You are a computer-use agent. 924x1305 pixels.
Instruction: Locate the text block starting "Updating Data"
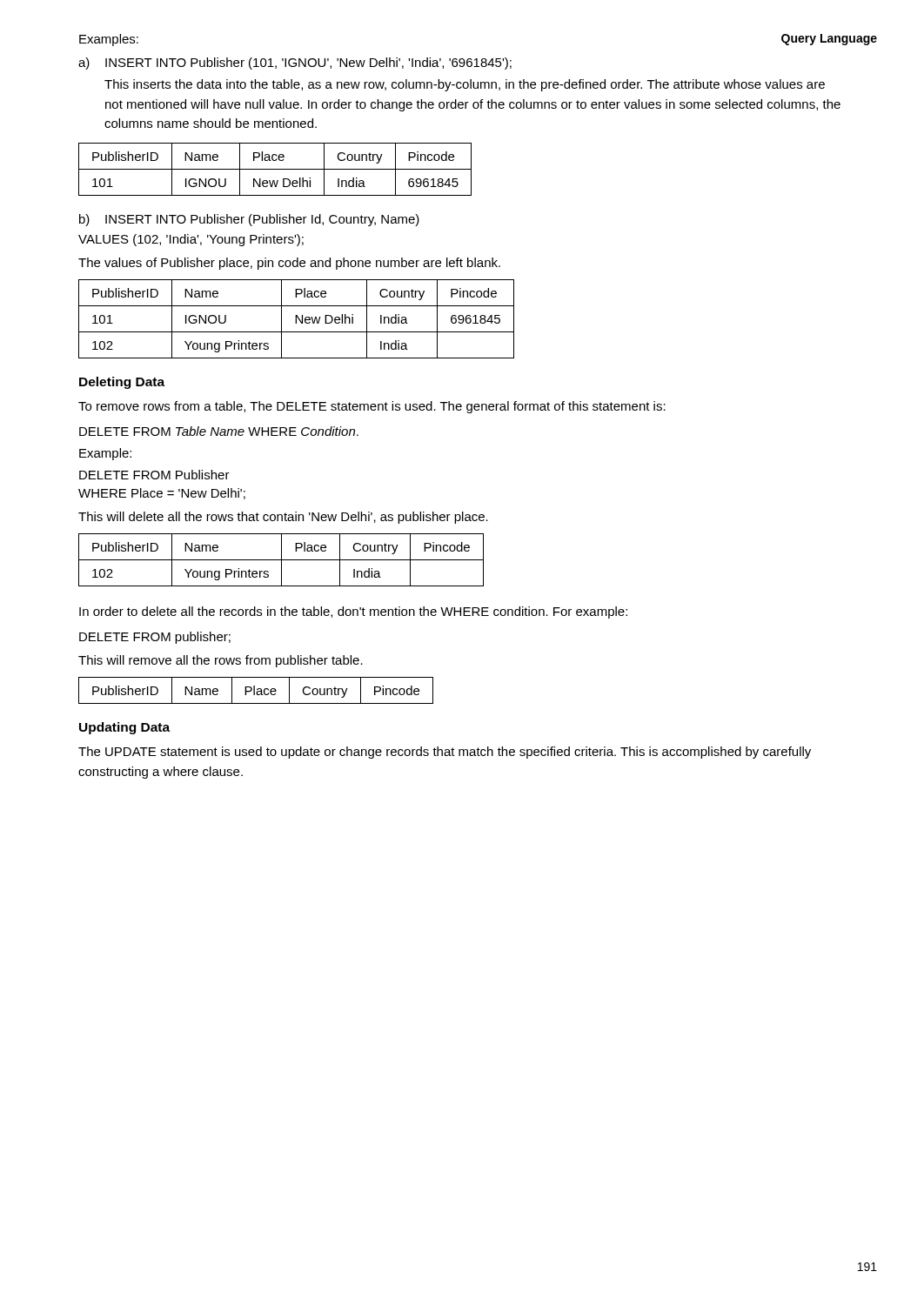coord(124,727)
